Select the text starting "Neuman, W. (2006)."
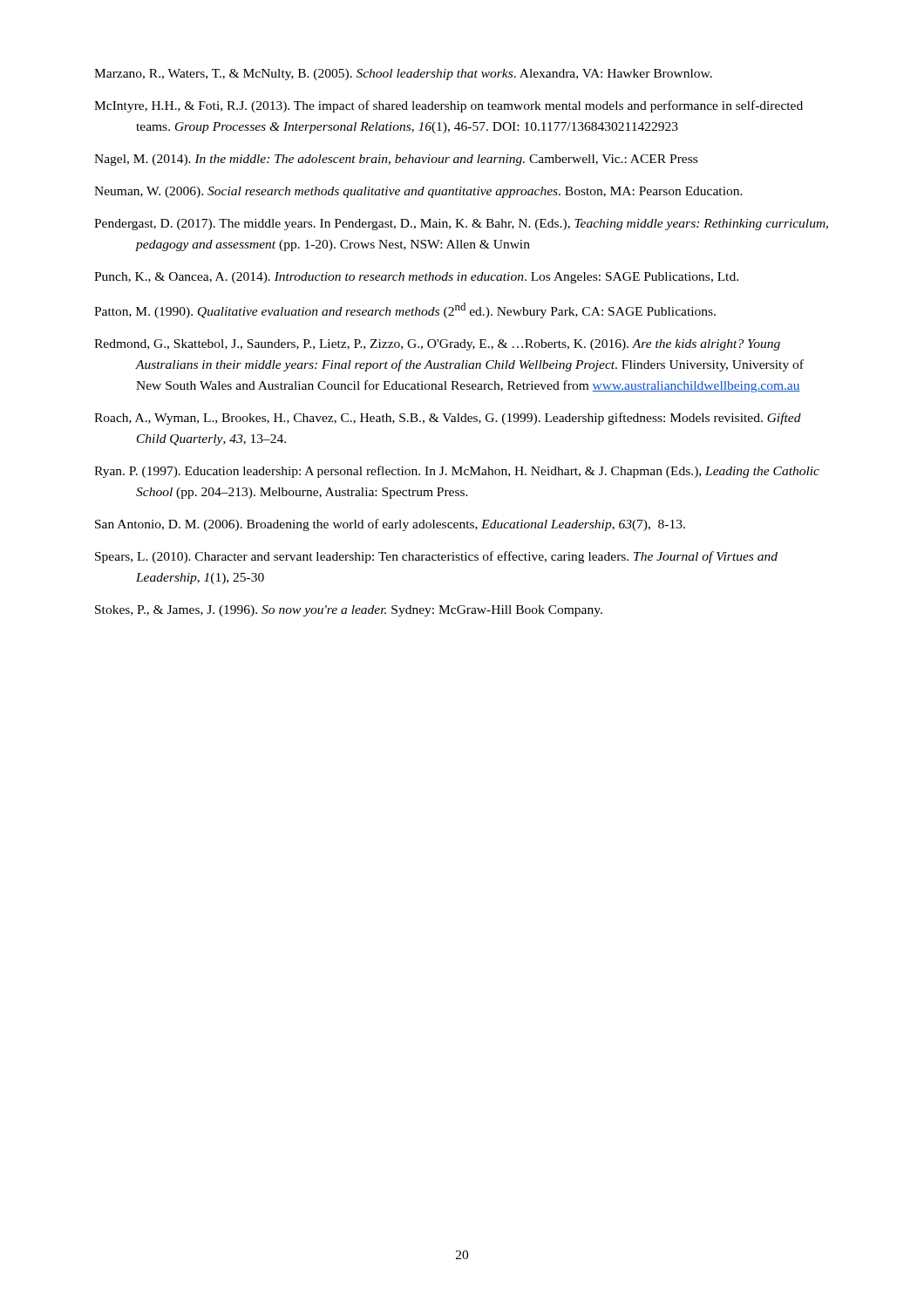The width and height of the screenshot is (924, 1308). pos(419,191)
